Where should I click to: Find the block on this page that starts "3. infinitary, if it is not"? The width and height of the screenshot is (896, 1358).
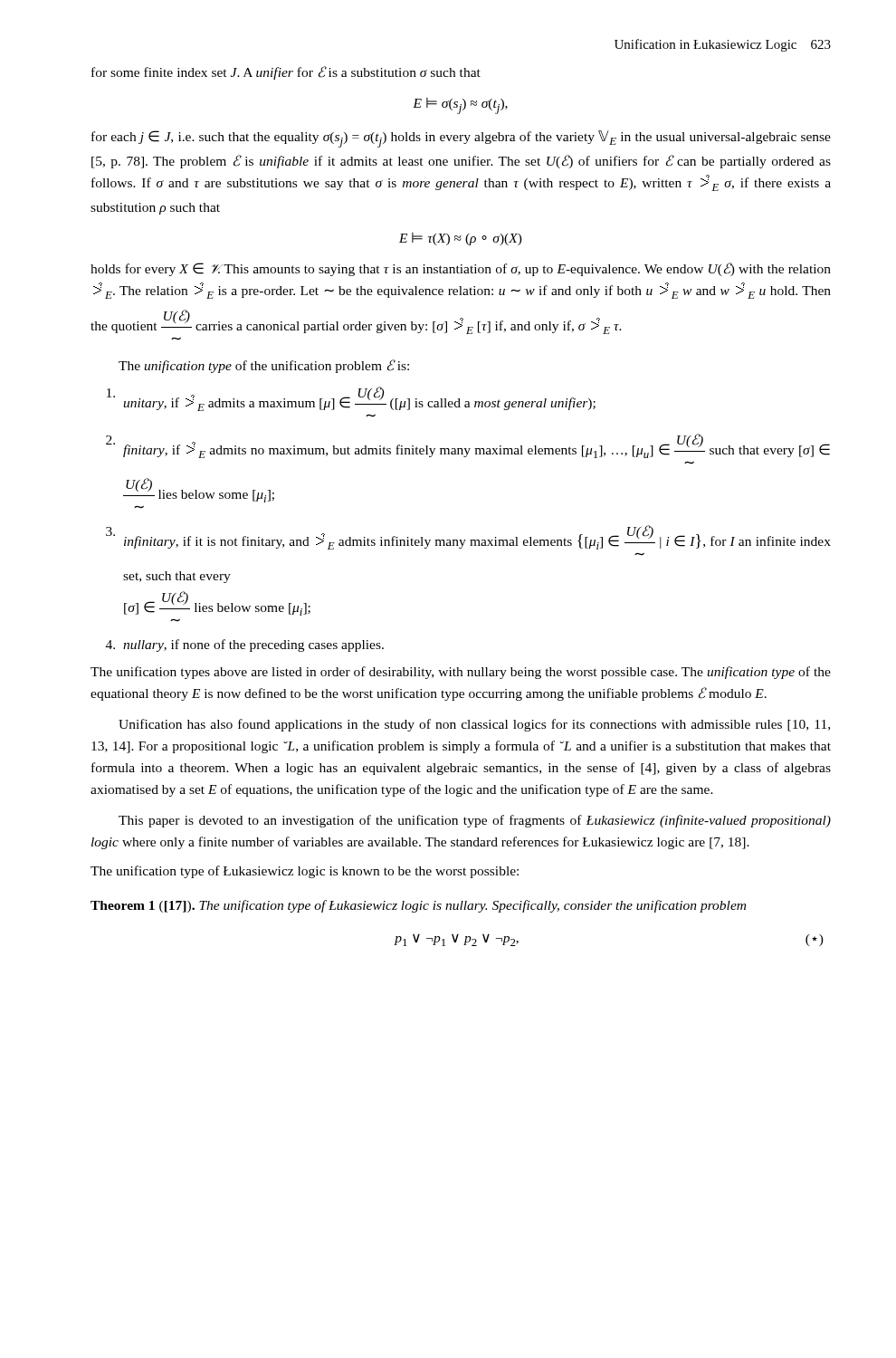tap(468, 537)
